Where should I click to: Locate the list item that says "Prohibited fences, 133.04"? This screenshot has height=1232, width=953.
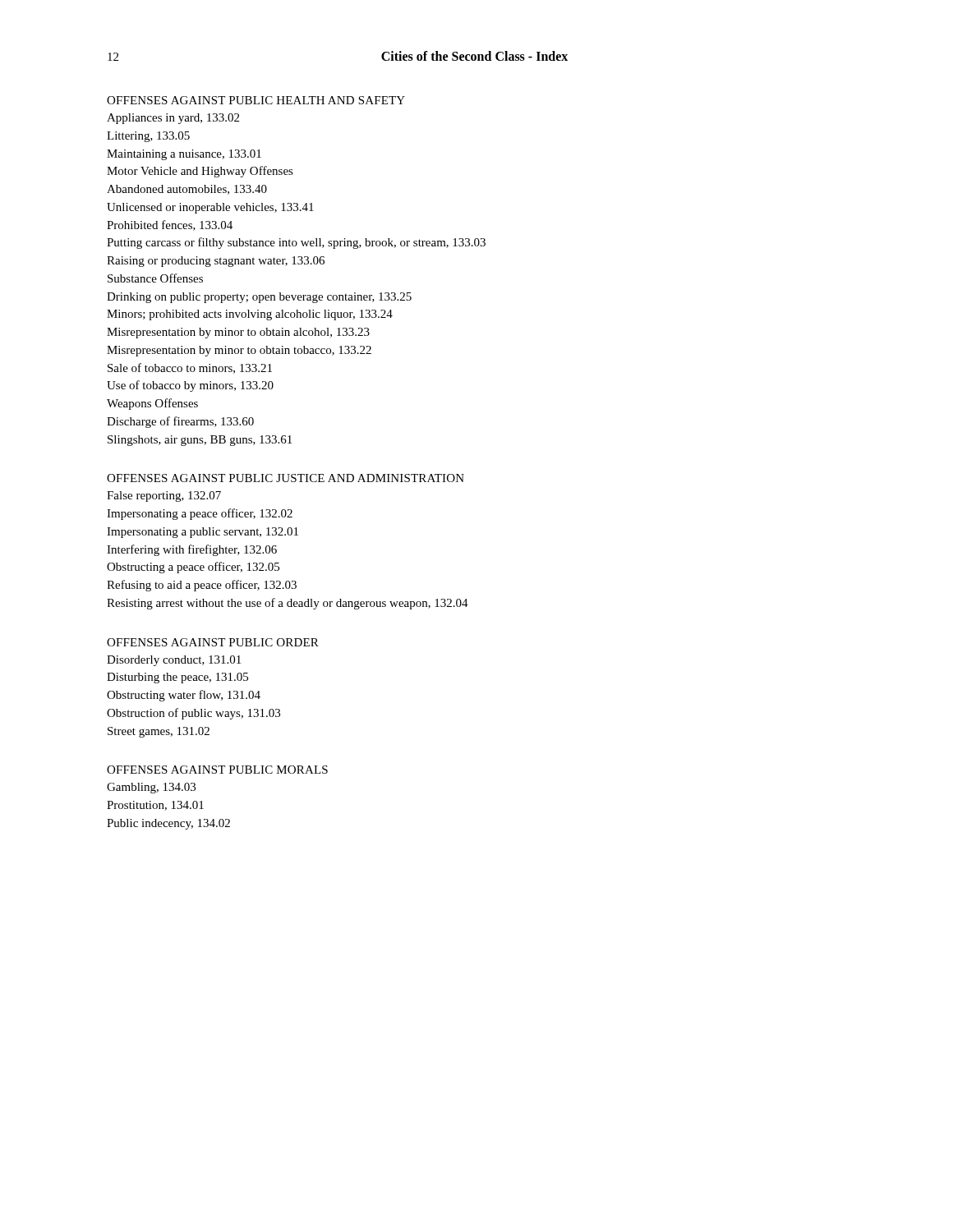[170, 225]
